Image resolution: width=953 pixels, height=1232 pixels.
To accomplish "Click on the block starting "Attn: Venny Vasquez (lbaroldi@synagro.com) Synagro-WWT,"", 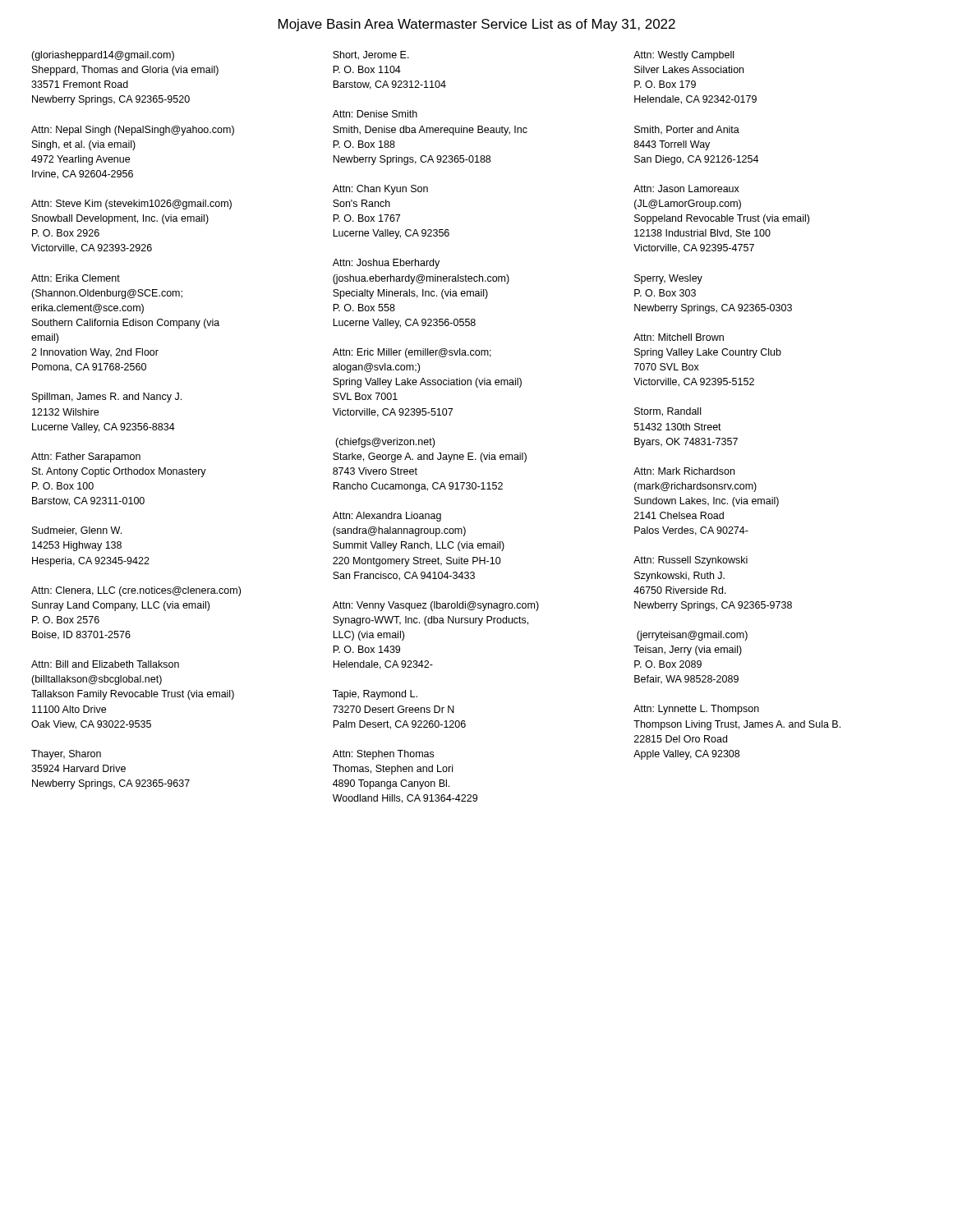I will pos(436,606).
